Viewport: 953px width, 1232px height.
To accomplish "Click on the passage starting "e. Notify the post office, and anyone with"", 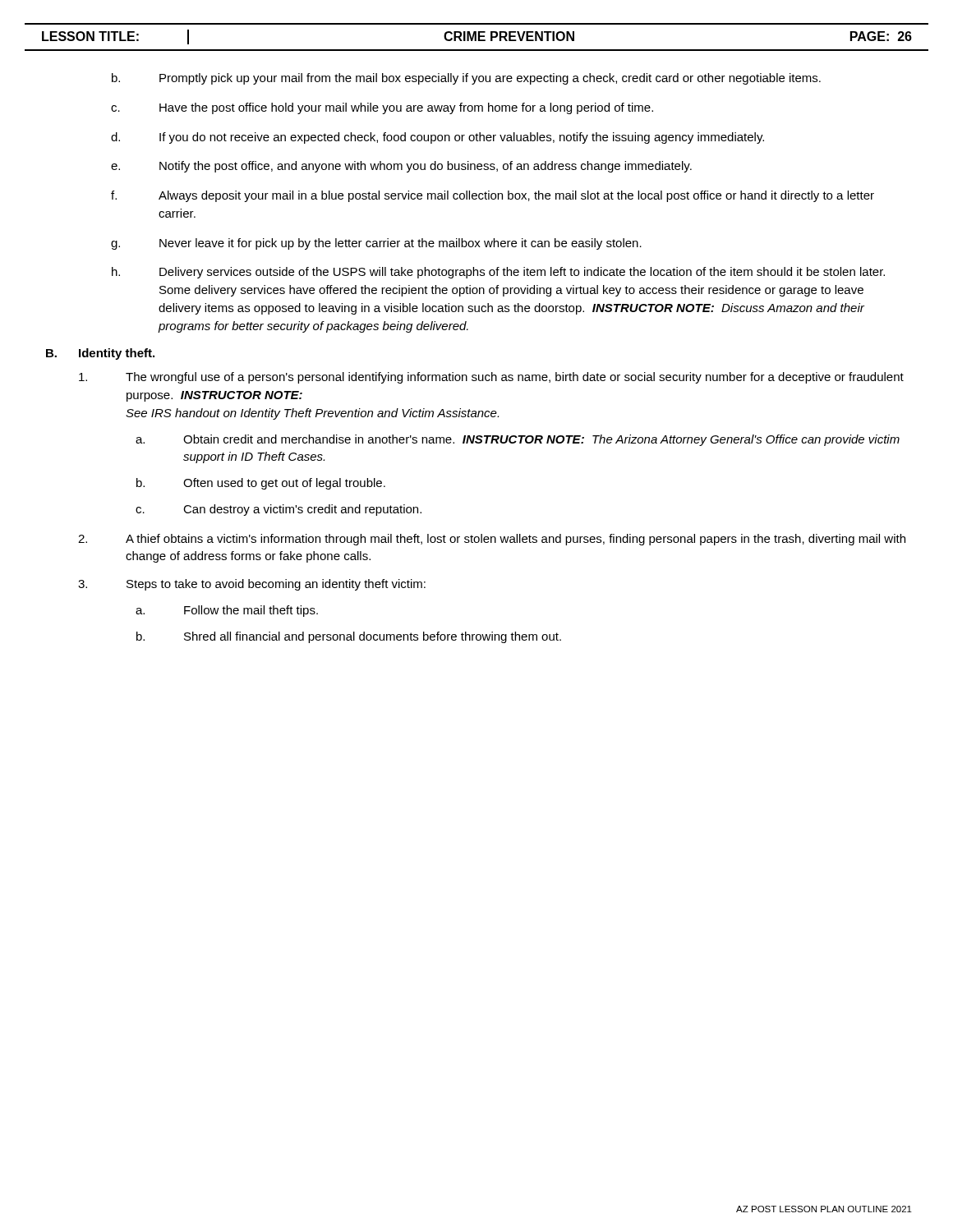I will pyautogui.click(x=509, y=166).
